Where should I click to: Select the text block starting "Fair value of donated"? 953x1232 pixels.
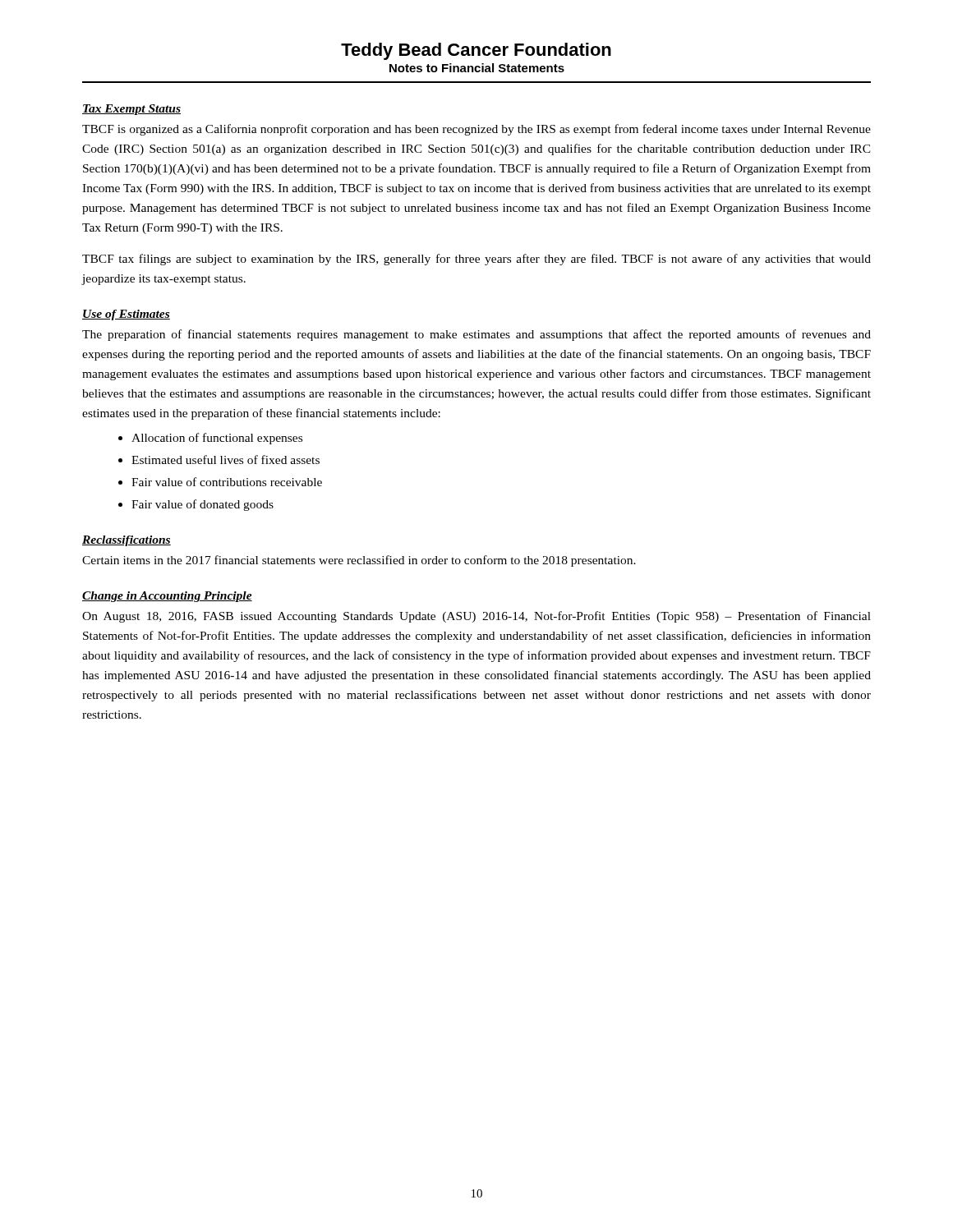pos(203,504)
